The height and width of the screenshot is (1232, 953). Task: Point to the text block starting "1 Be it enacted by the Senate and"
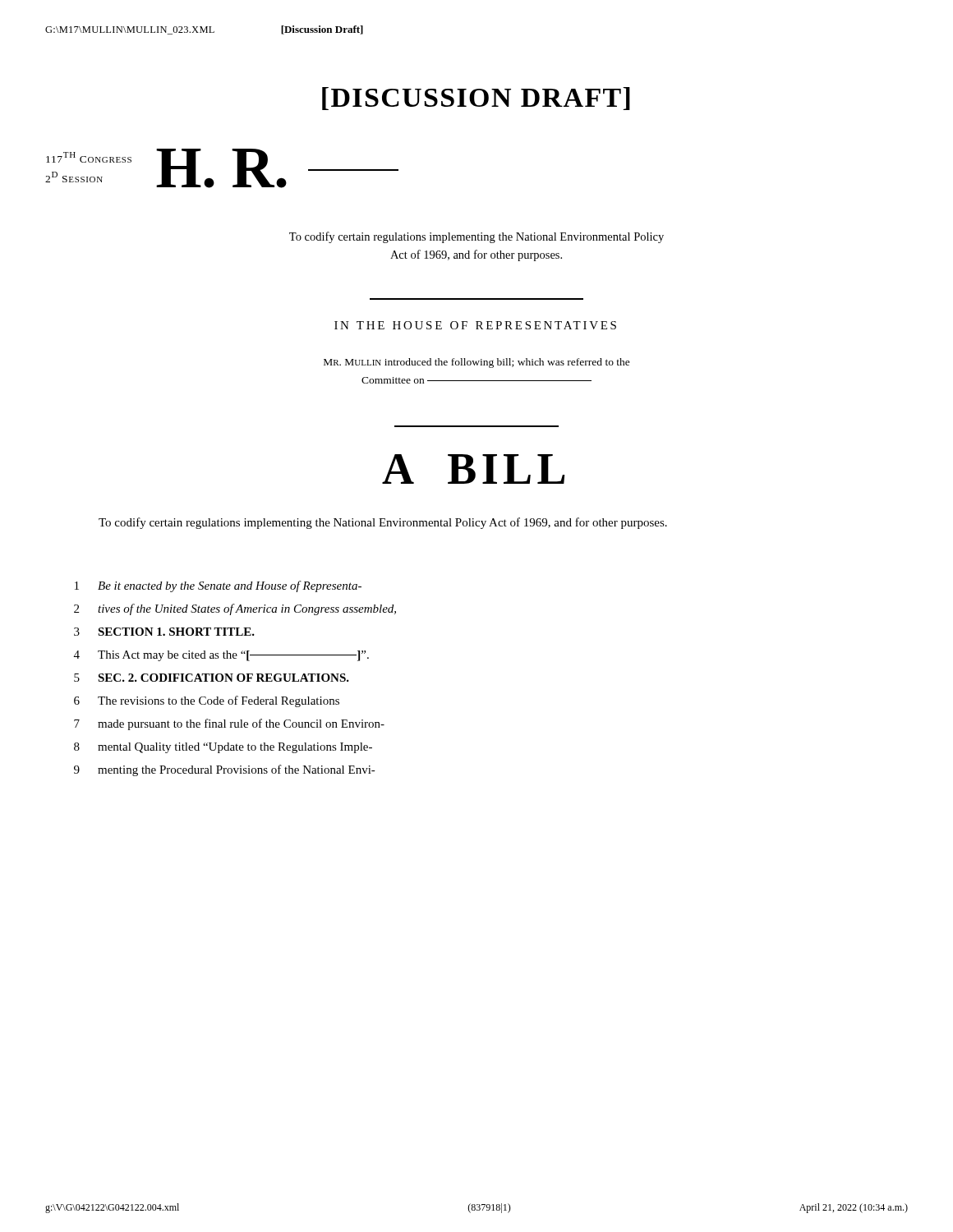coord(218,586)
